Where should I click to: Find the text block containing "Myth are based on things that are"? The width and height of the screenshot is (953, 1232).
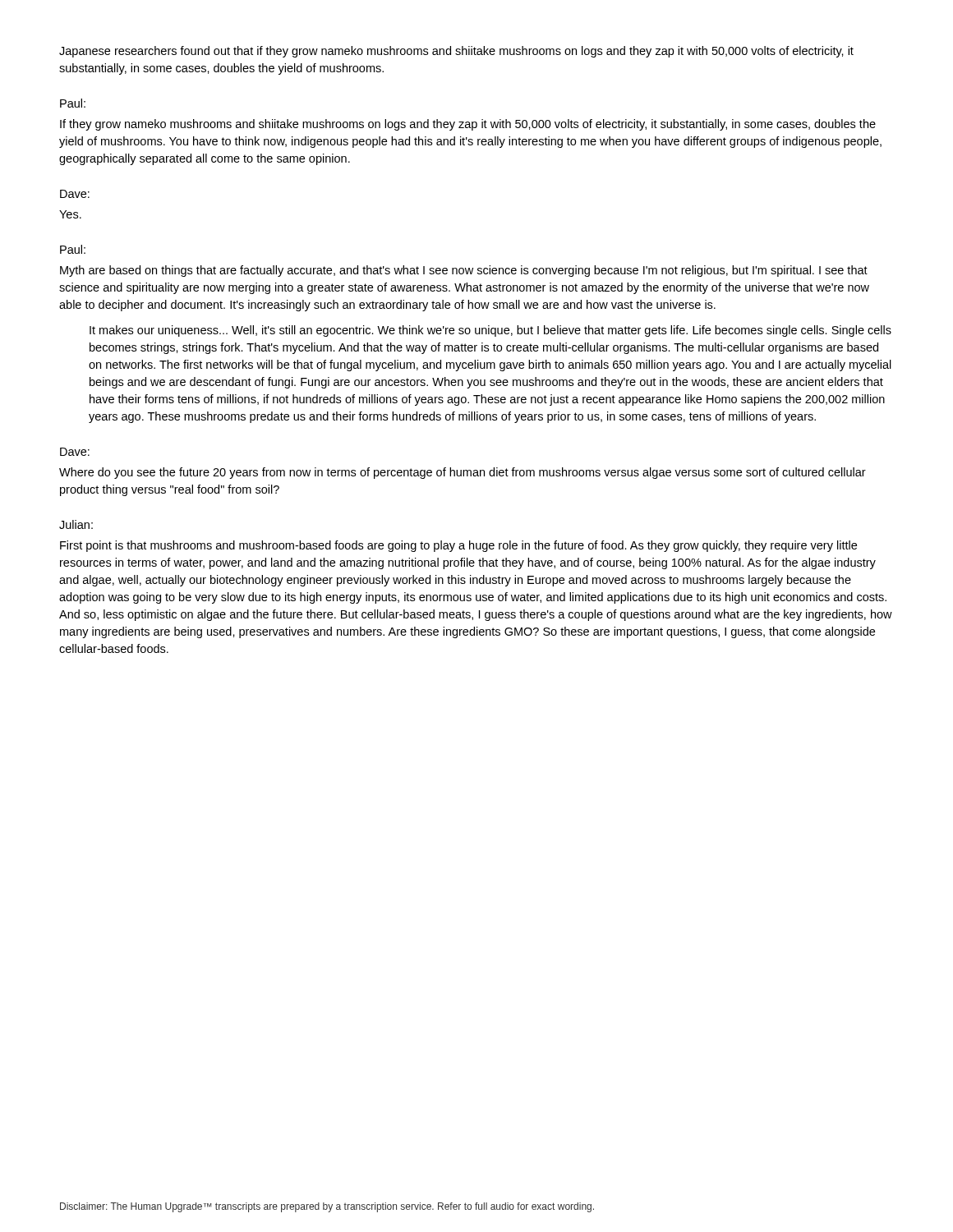[476, 288]
